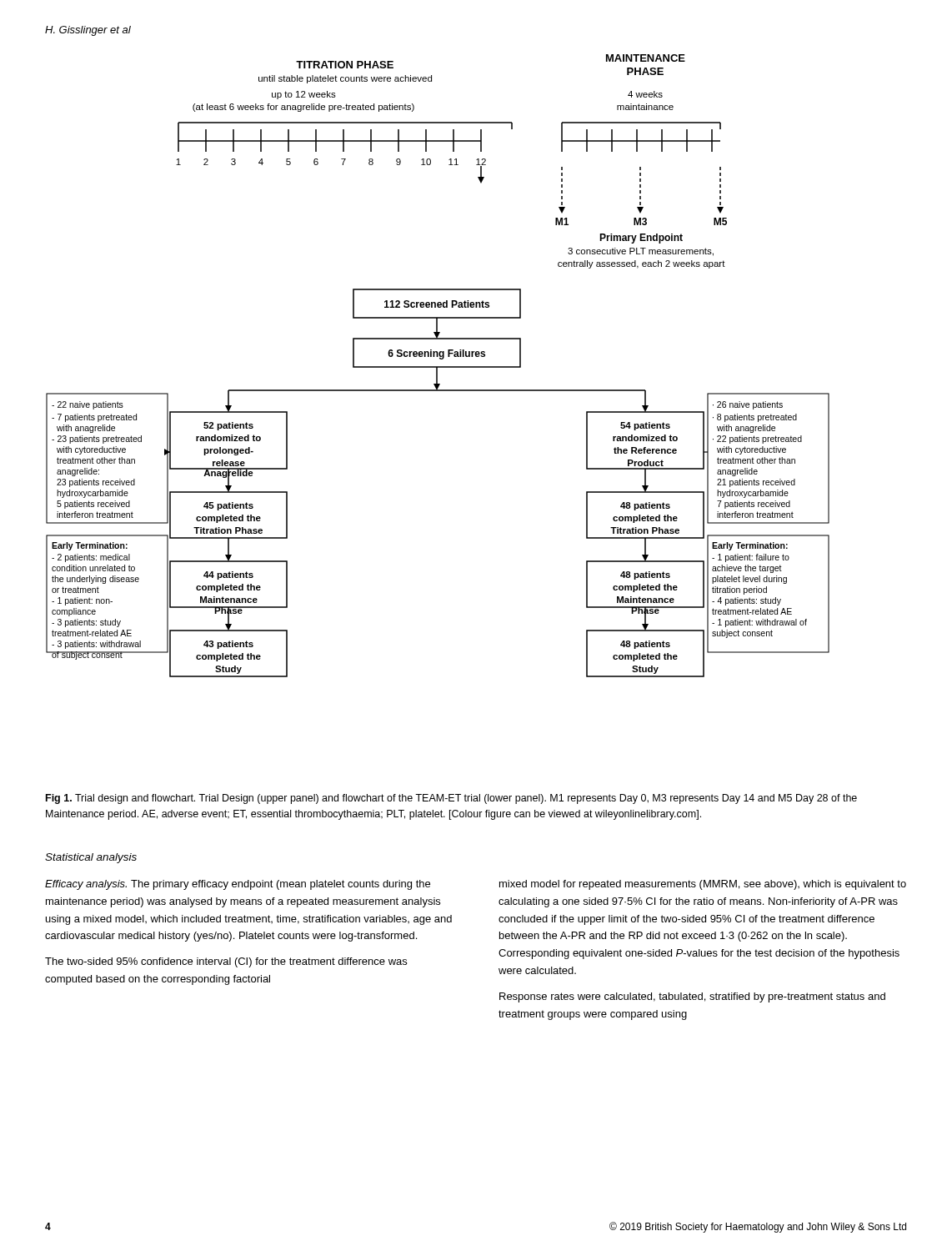The image size is (952, 1251).
Task: Locate the text block that says "mixed model for repeated measurements (MMRM, see"
Action: 703,949
